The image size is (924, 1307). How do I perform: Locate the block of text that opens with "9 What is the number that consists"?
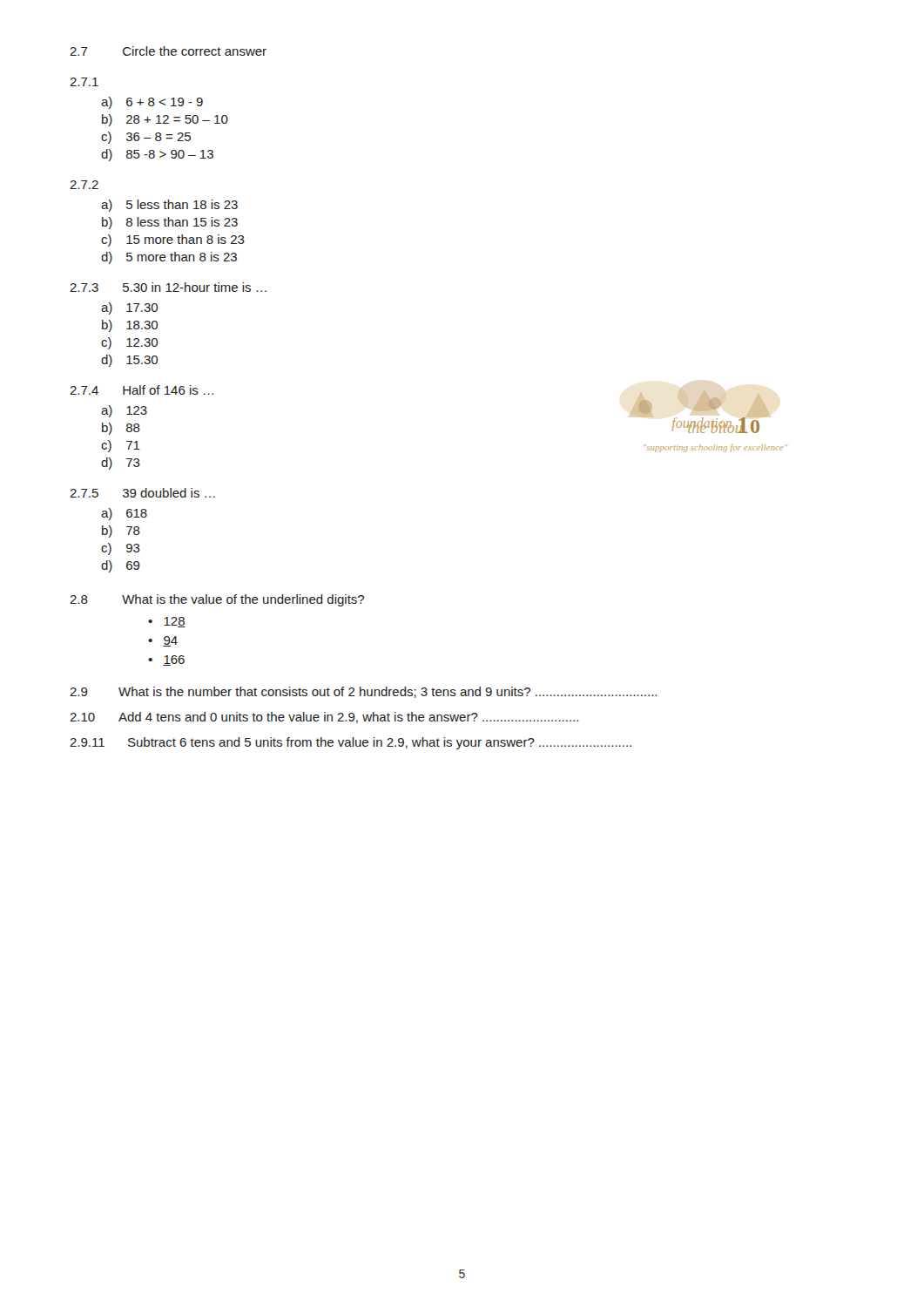[364, 691]
